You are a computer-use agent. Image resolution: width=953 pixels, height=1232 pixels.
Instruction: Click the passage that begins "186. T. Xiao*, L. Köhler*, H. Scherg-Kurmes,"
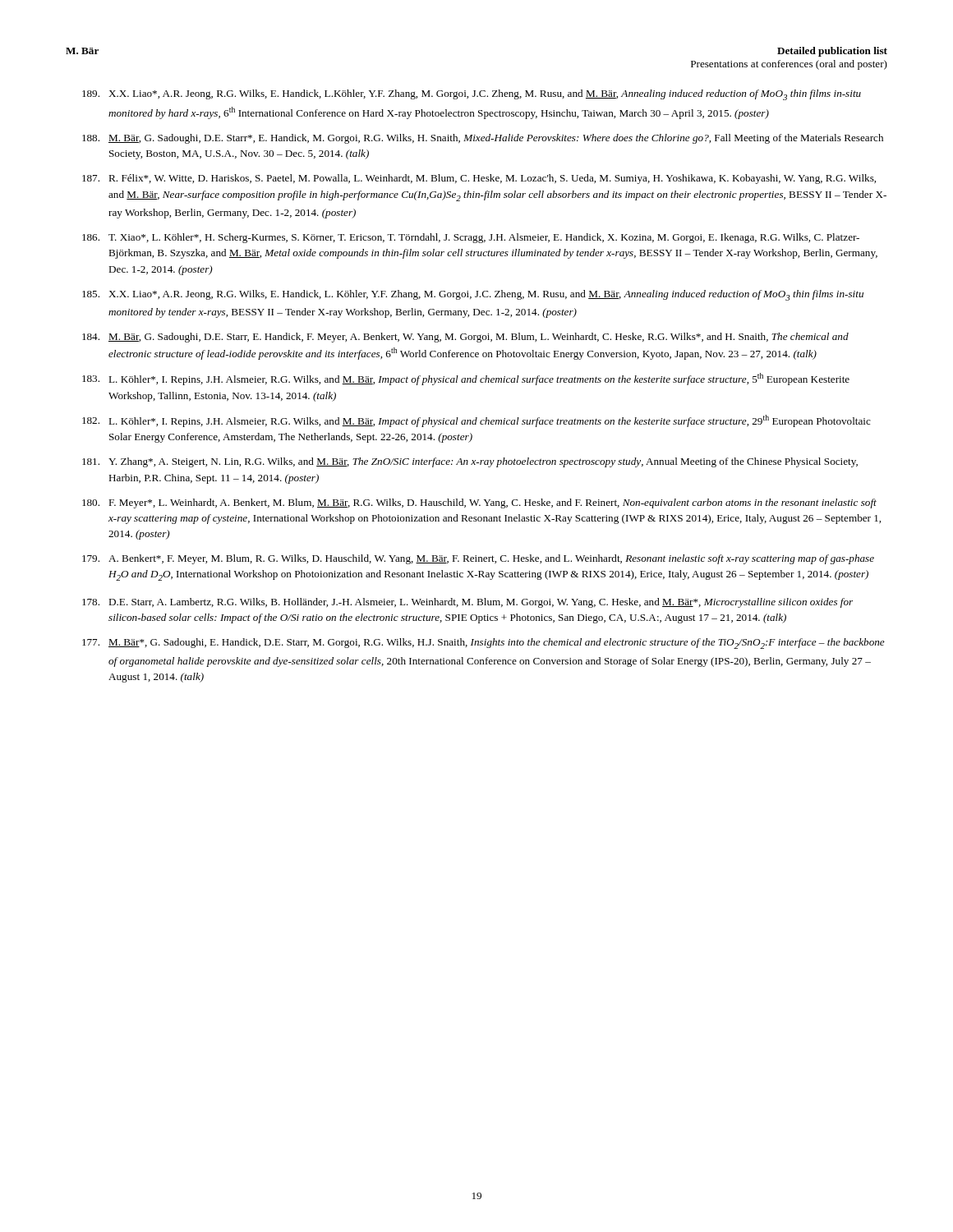[476, 253]
